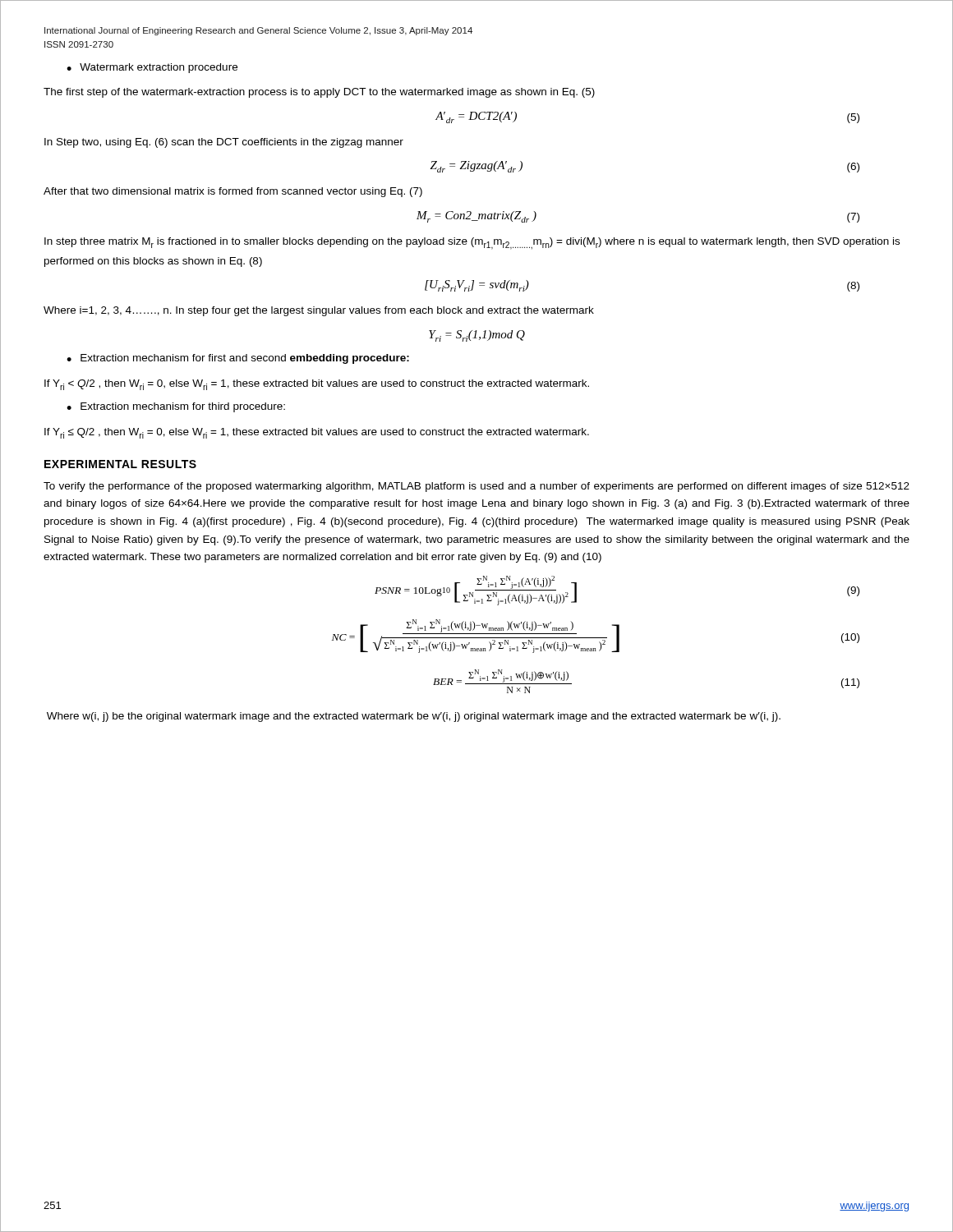Locate the element starting "• Extraction mechanism for first and"
This screenshot has width=953, height=1232.
[238, 360]
